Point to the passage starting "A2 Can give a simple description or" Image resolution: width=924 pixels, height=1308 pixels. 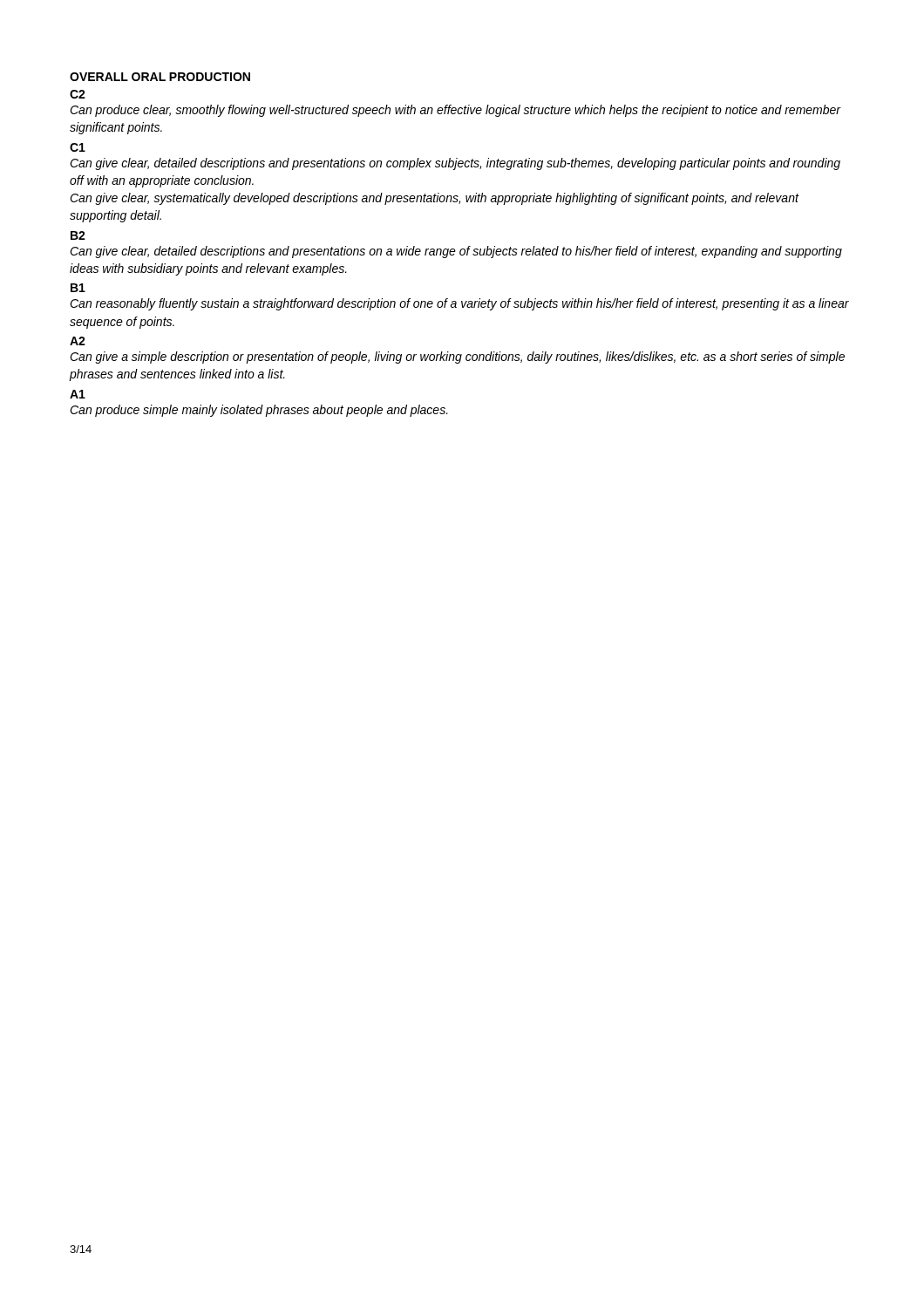tap(462, 359)
